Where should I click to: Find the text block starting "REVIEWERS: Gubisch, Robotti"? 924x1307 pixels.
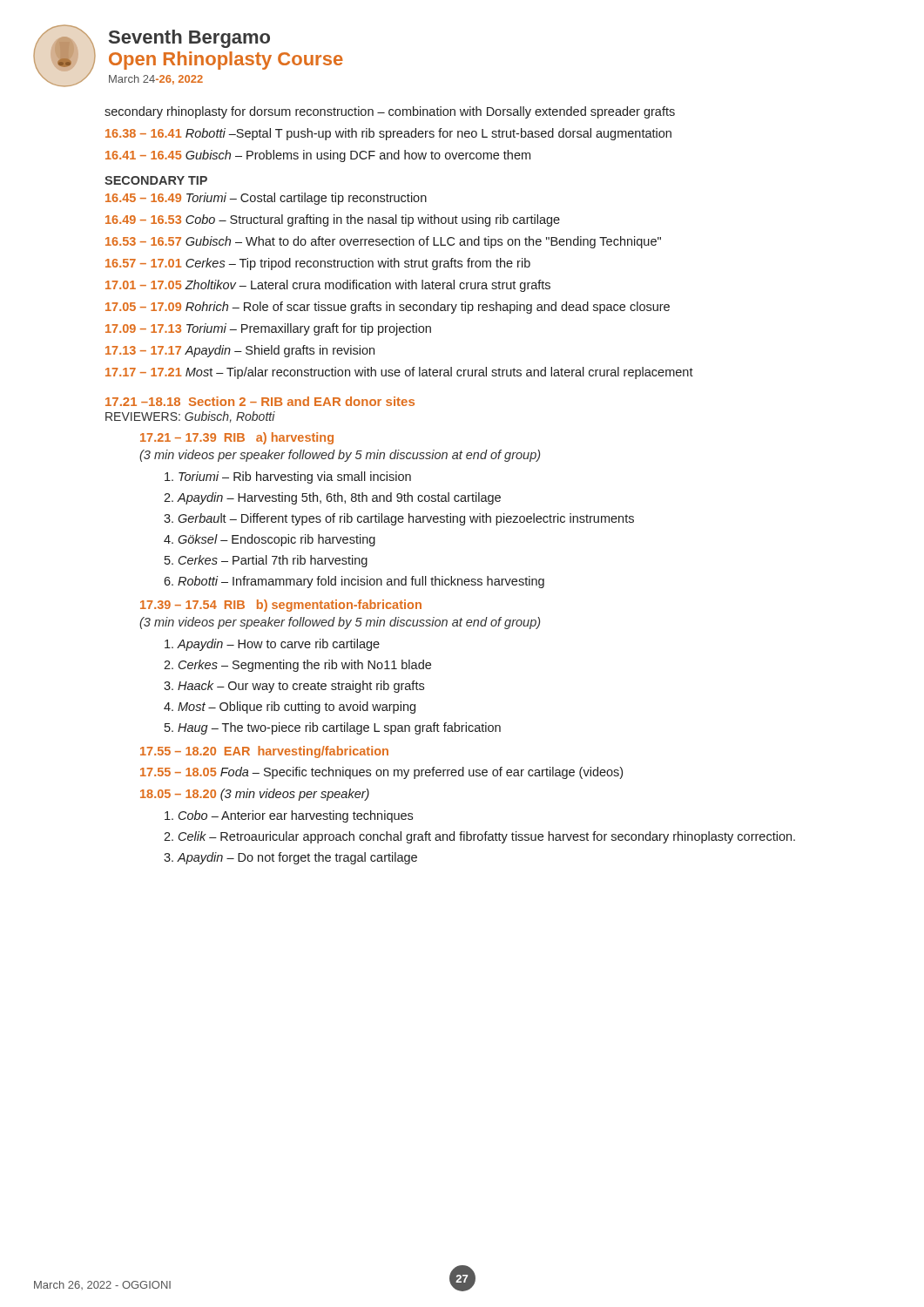[190, 417]
